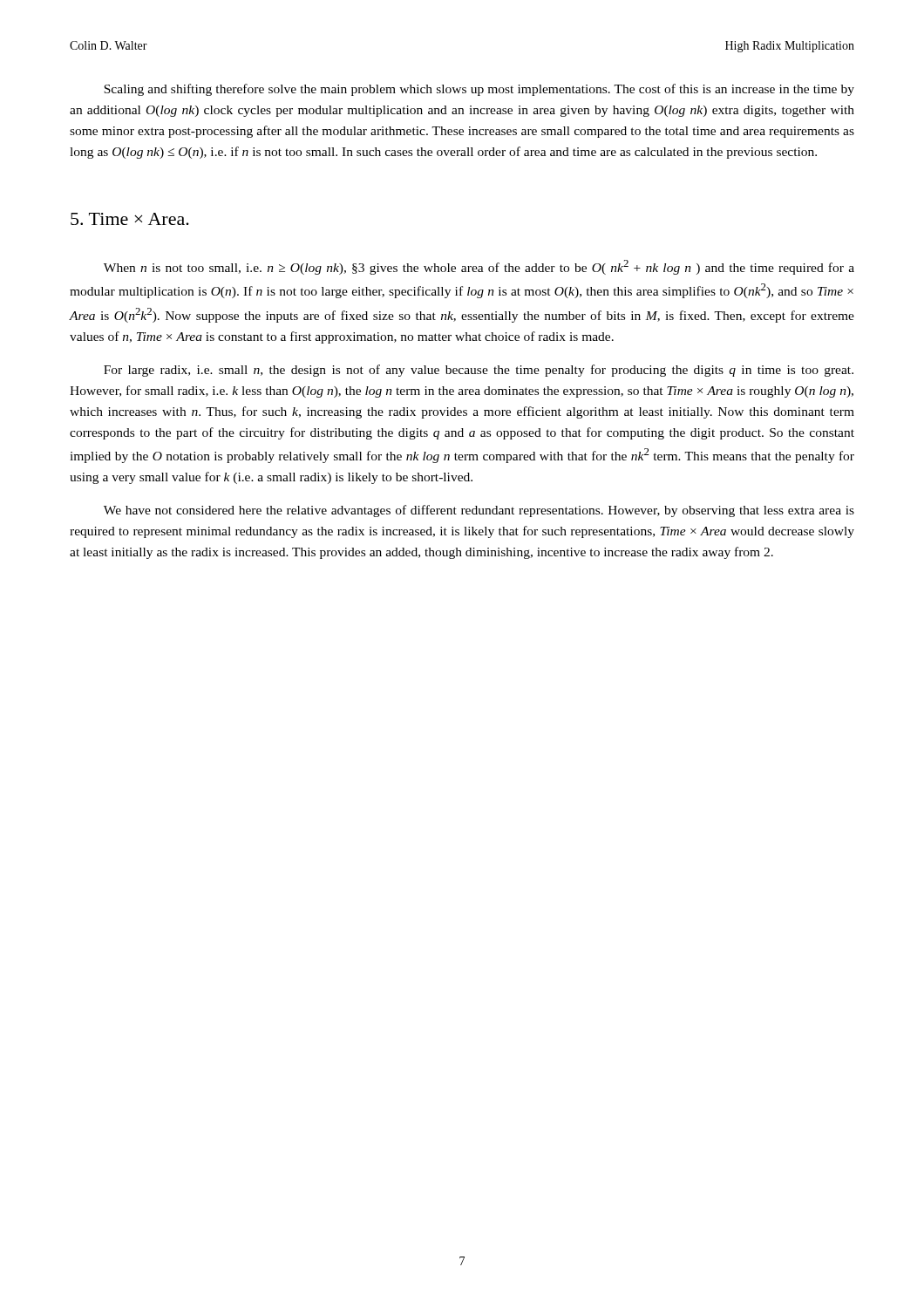Find the text block that reads "Scaling and shifting therefore solve the main problem"
Image resolution: width=924 pixels, height=1308 pixels.
462,120
